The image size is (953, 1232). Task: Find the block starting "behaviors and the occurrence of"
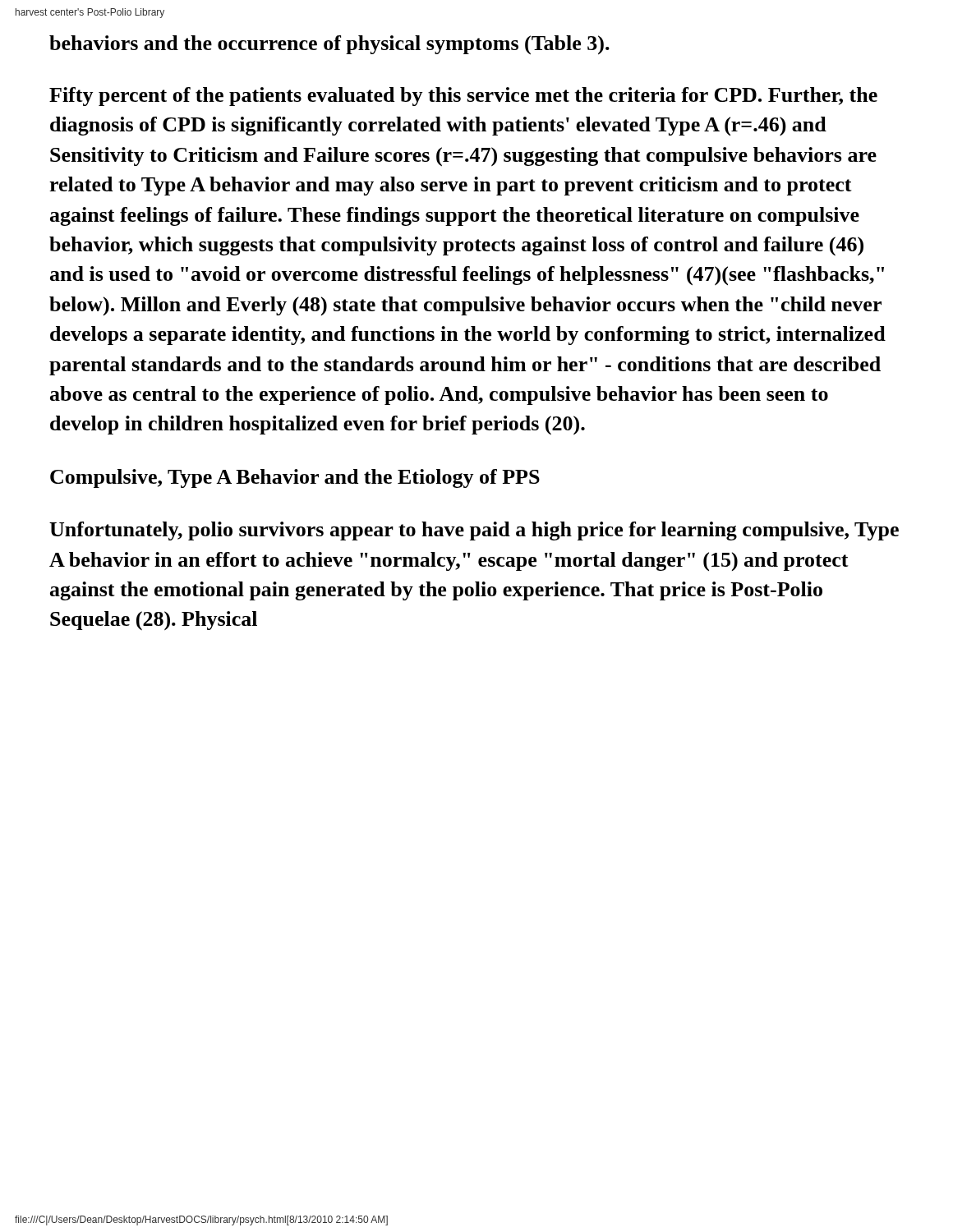point(330,43)
